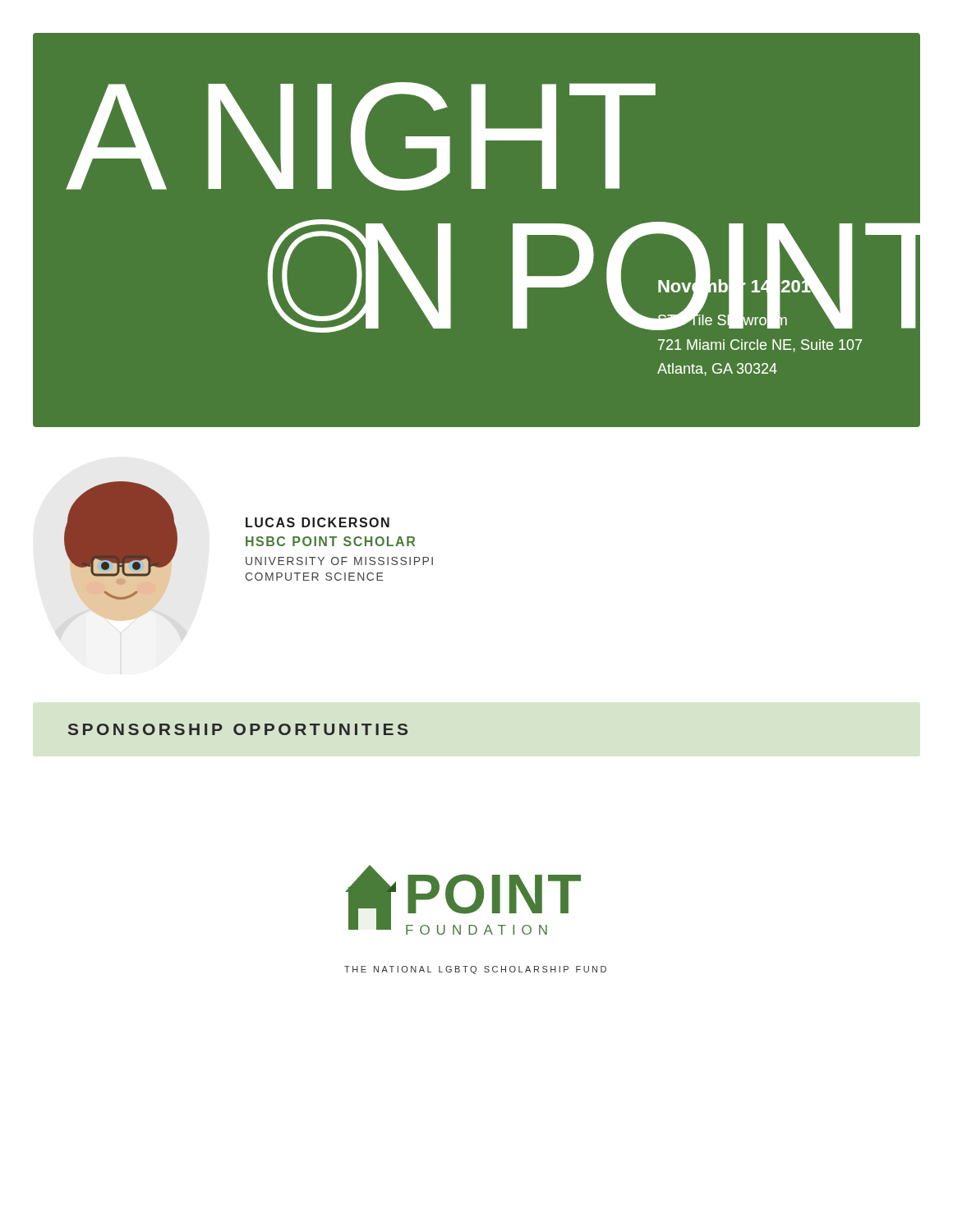Click the section header
The width and height of the screenshot is (953, 1232).
[239, 729]
